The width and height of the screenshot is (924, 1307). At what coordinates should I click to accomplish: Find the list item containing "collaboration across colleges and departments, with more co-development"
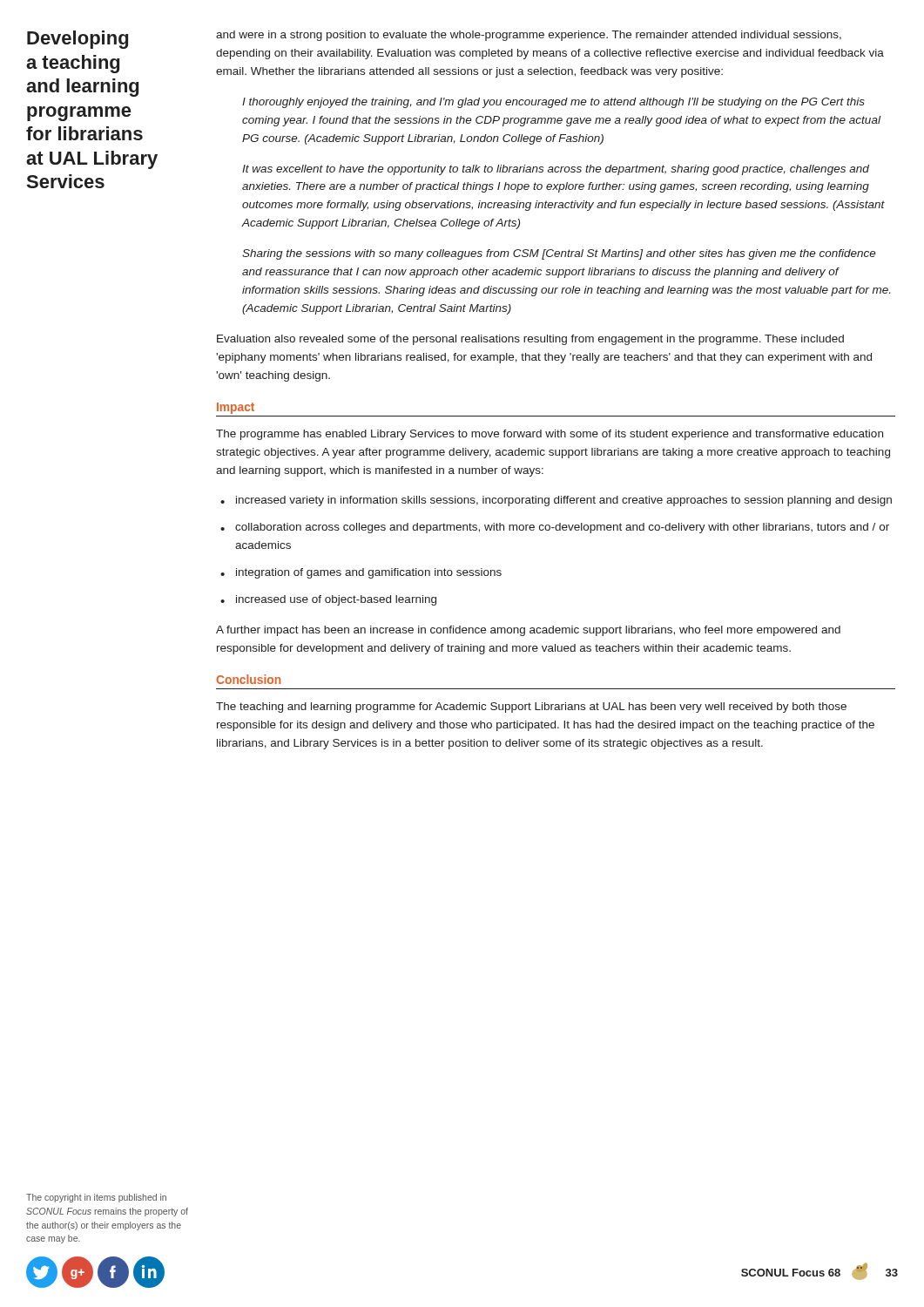562,536
